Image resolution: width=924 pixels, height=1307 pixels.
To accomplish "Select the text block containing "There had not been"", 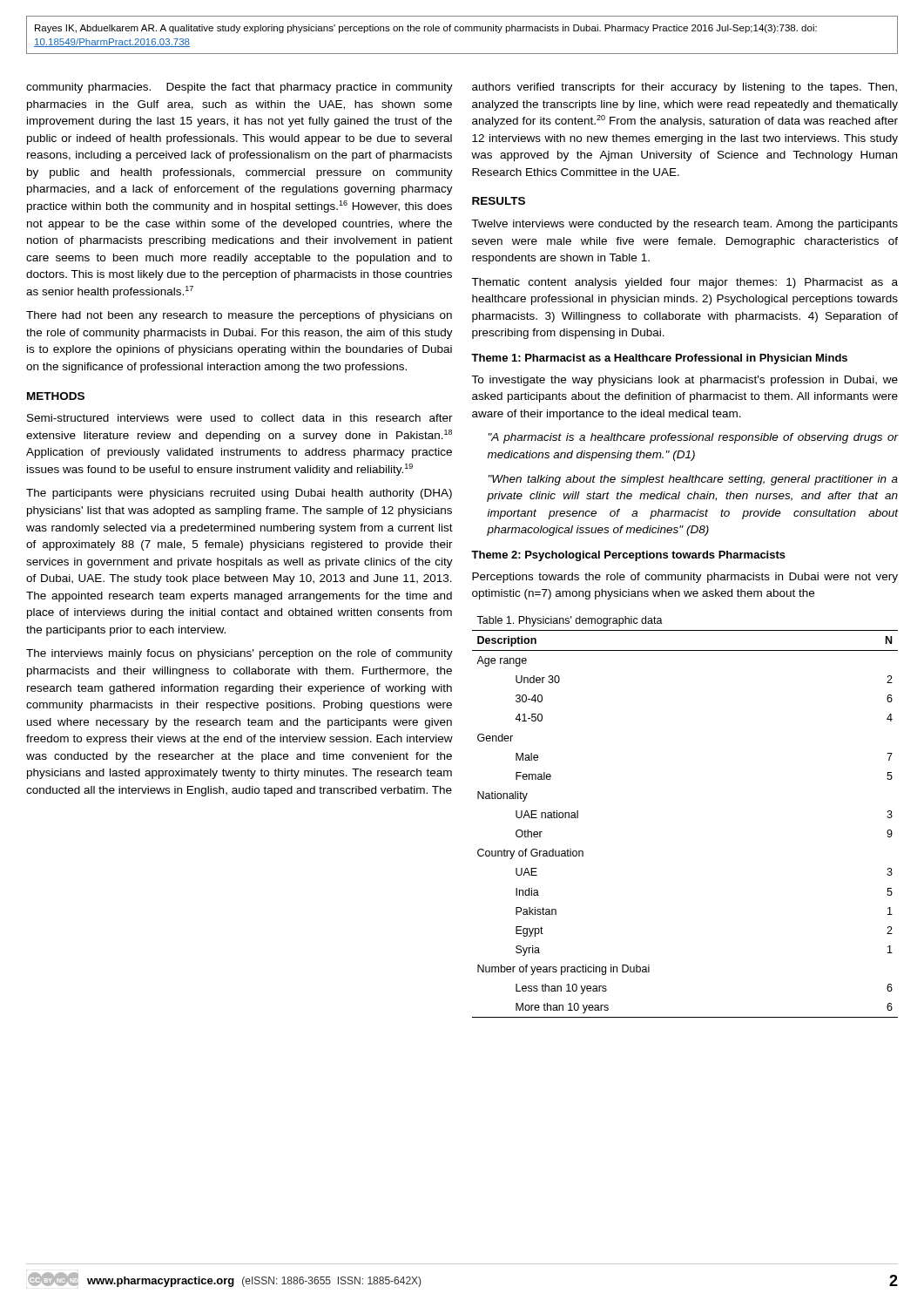I will click(239, 341).
